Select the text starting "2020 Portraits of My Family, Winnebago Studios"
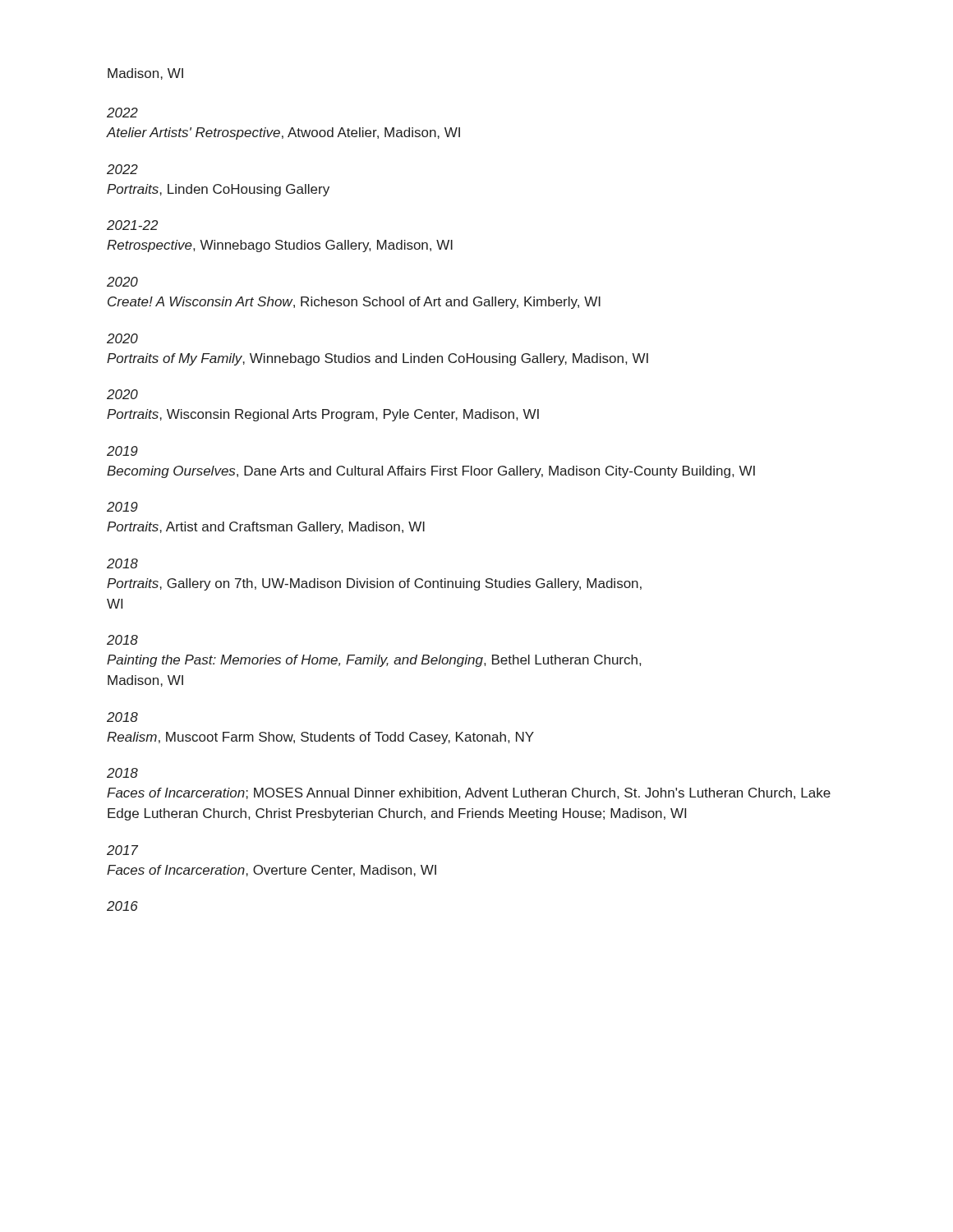This screenshot has width=953, height=1232. click(476, 350)
